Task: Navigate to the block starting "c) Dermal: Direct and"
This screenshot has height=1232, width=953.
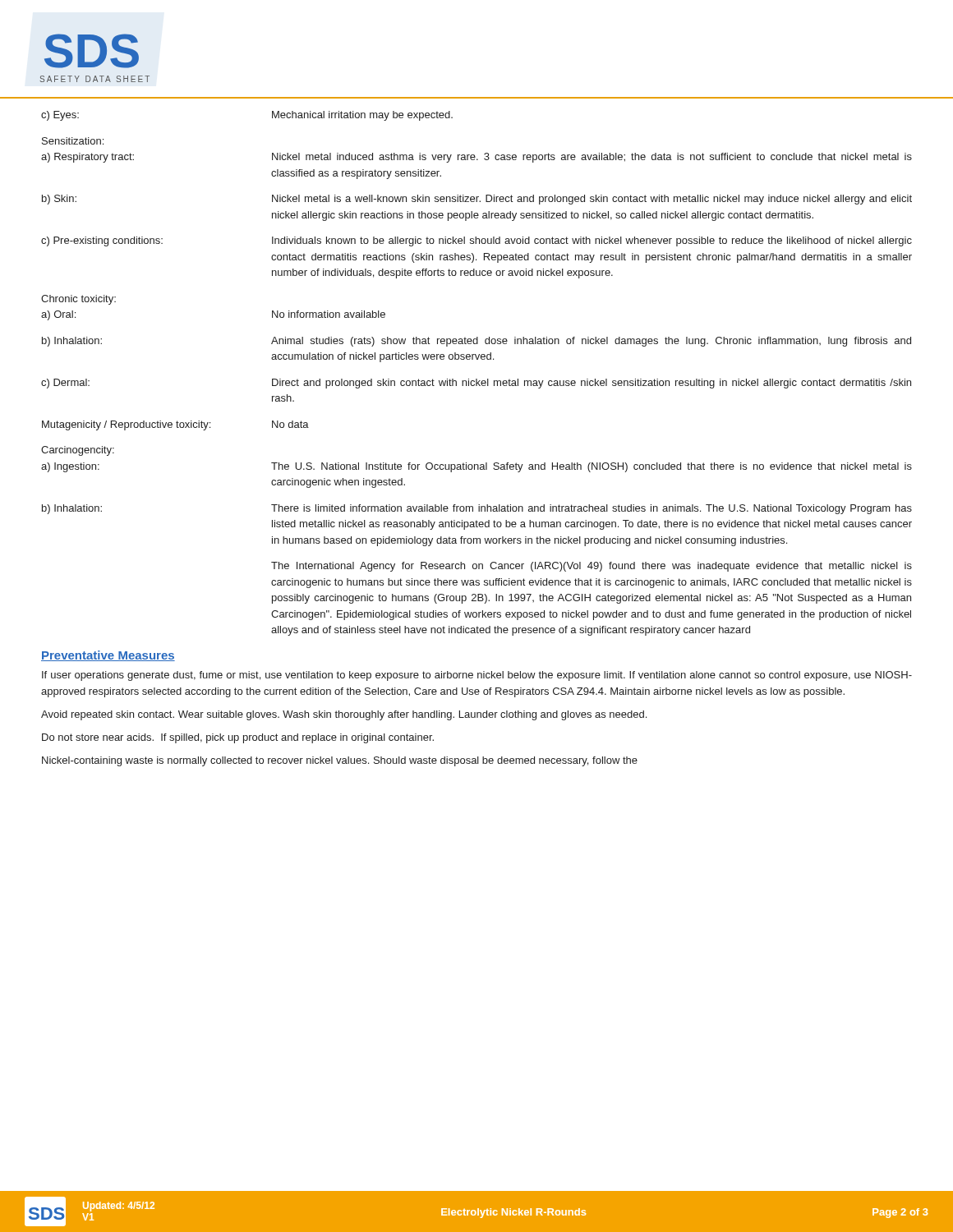Action: (x=476, y=390)
